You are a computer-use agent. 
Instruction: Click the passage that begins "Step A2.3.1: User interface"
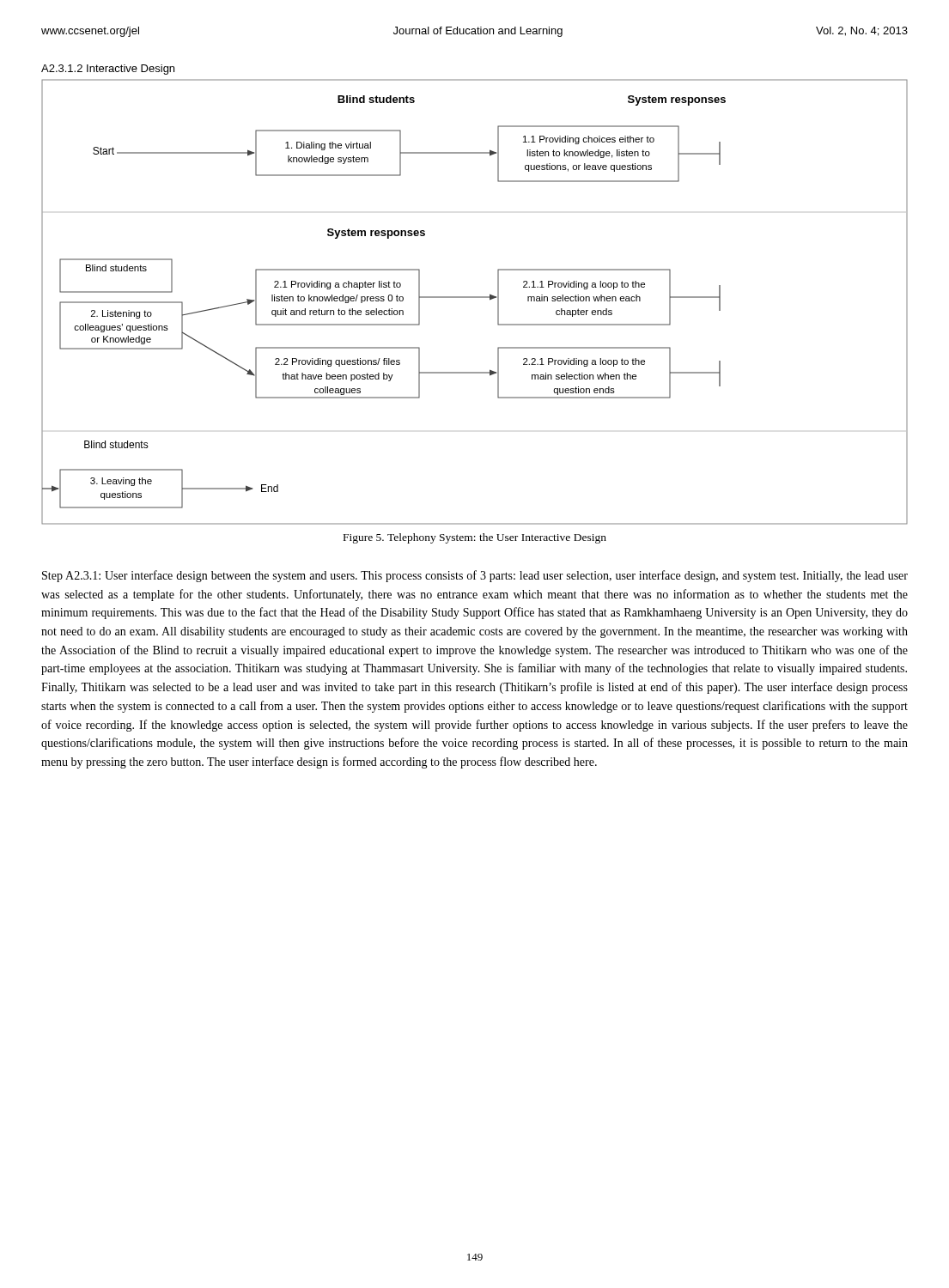click(474, 669)
